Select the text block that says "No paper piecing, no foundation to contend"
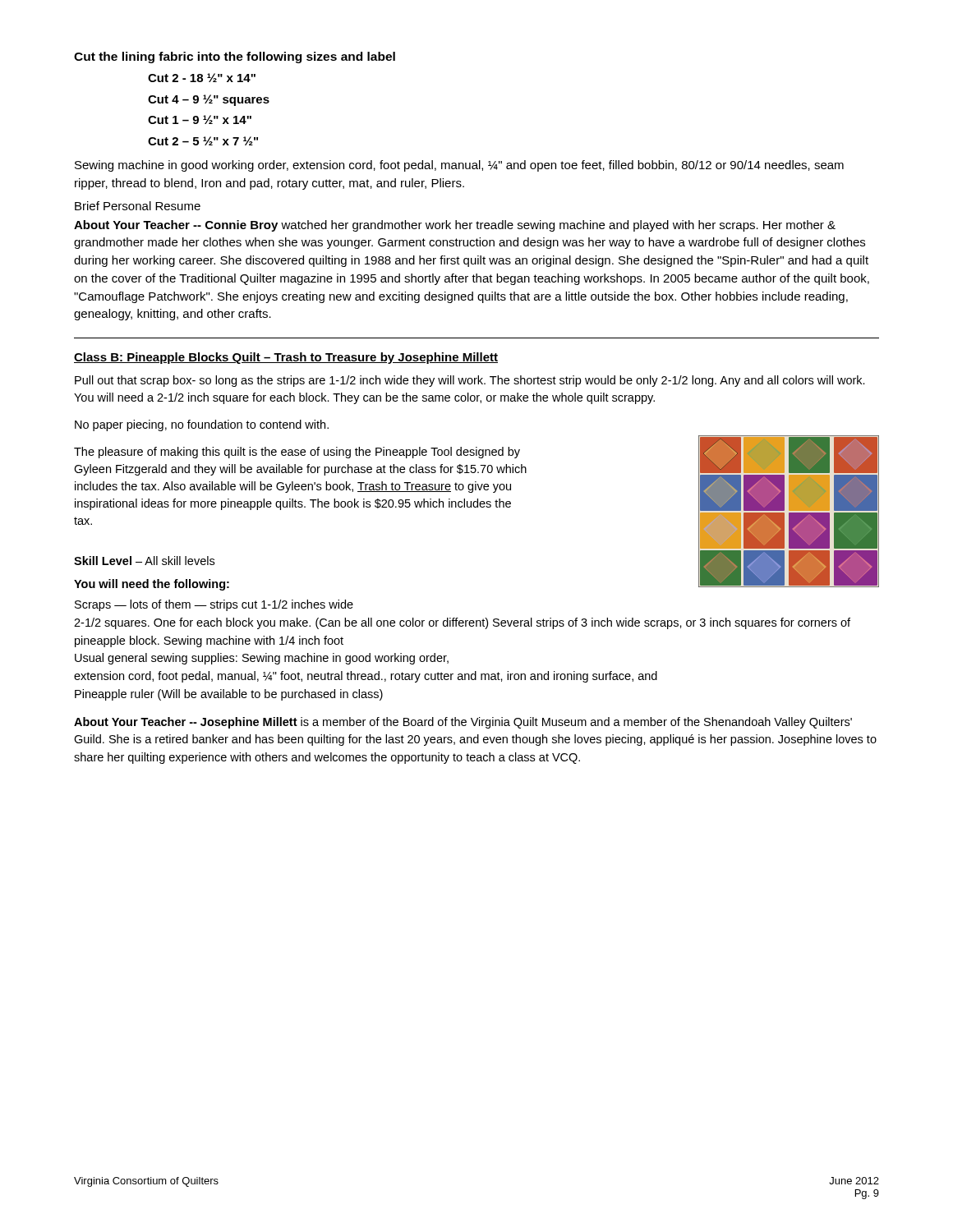This screenshot has height=1232, width=953. 202,425
